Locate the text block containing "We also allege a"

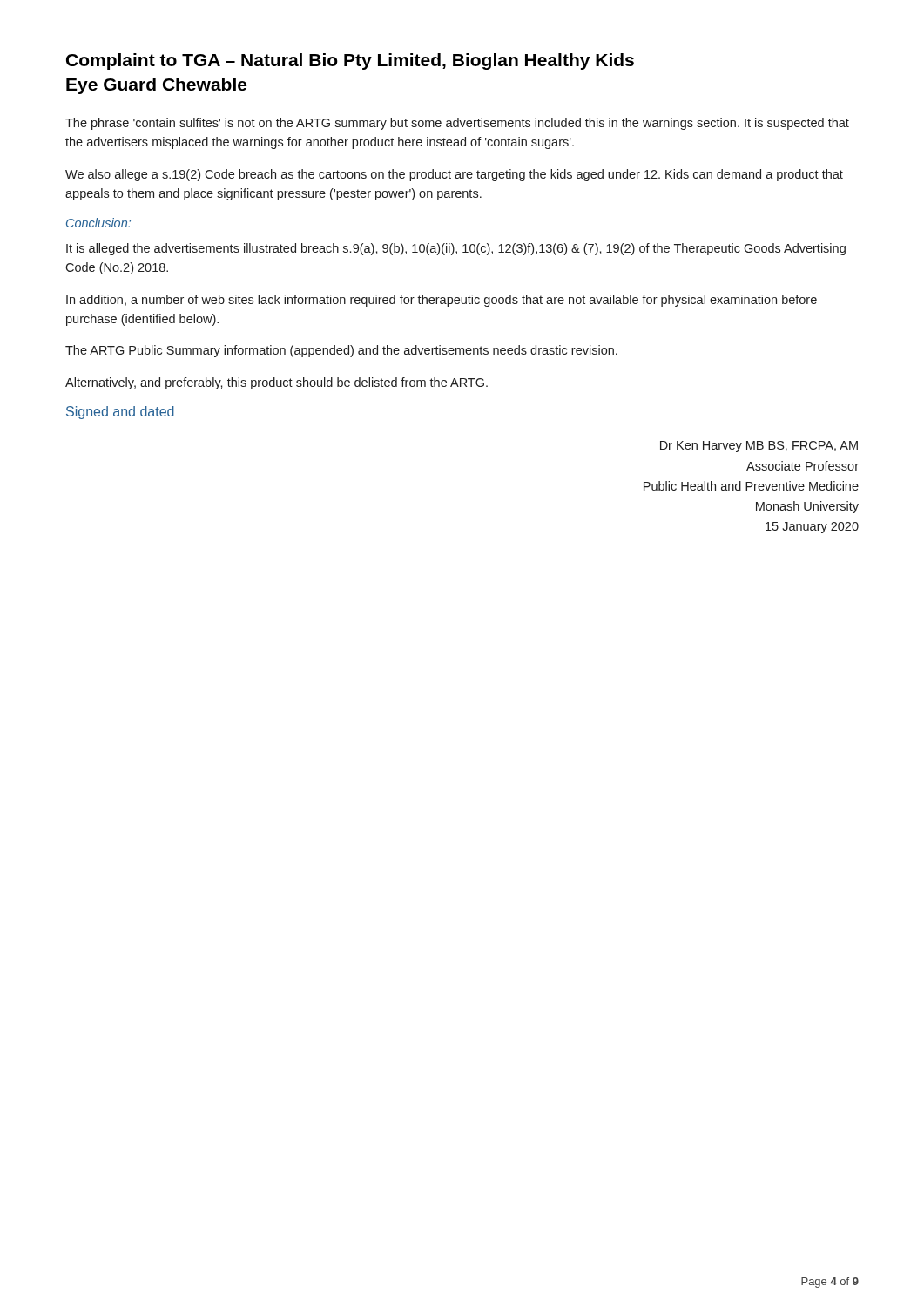pos(454,184)
